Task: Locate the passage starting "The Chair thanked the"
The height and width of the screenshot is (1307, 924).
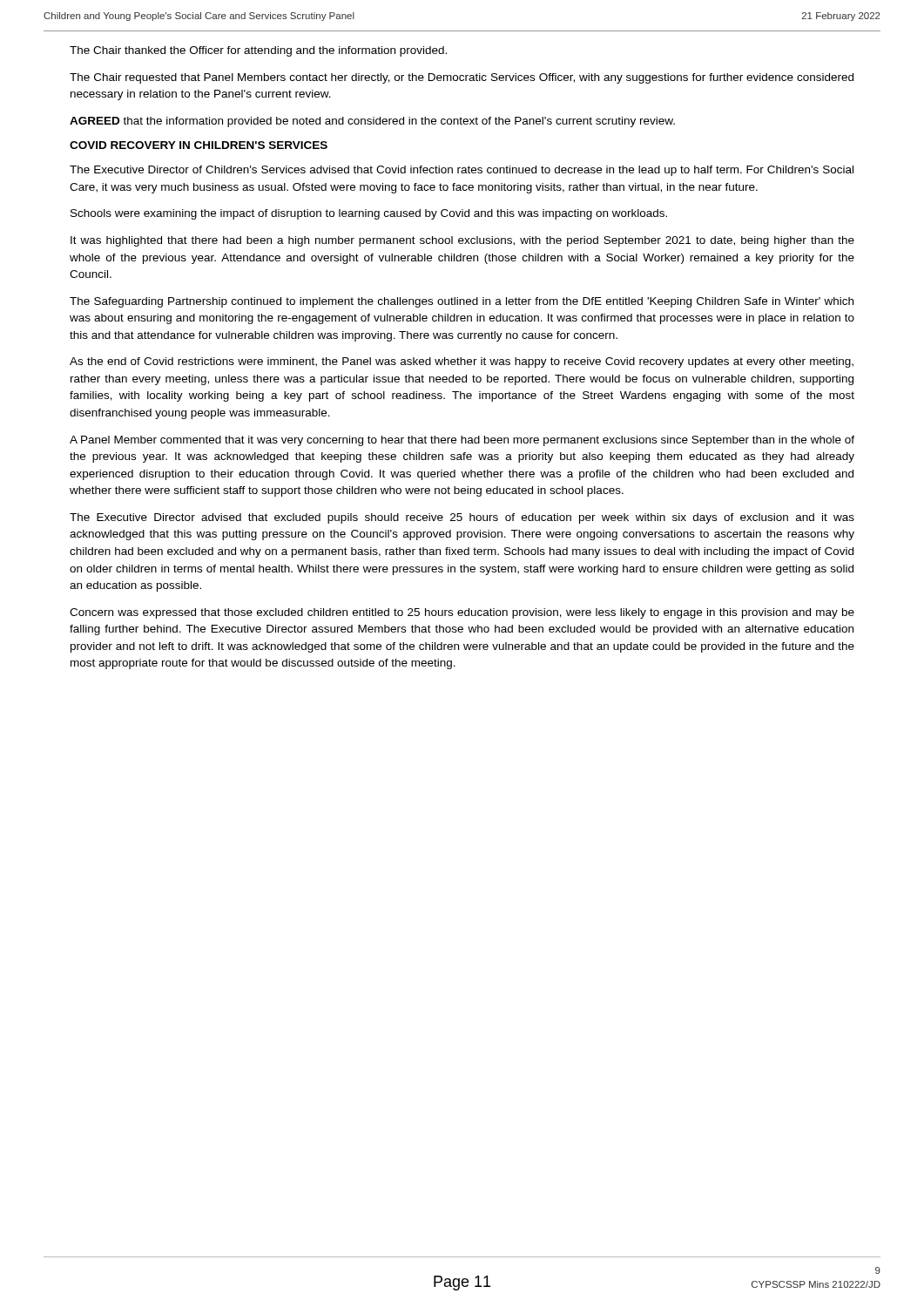Action: [259, 50]
